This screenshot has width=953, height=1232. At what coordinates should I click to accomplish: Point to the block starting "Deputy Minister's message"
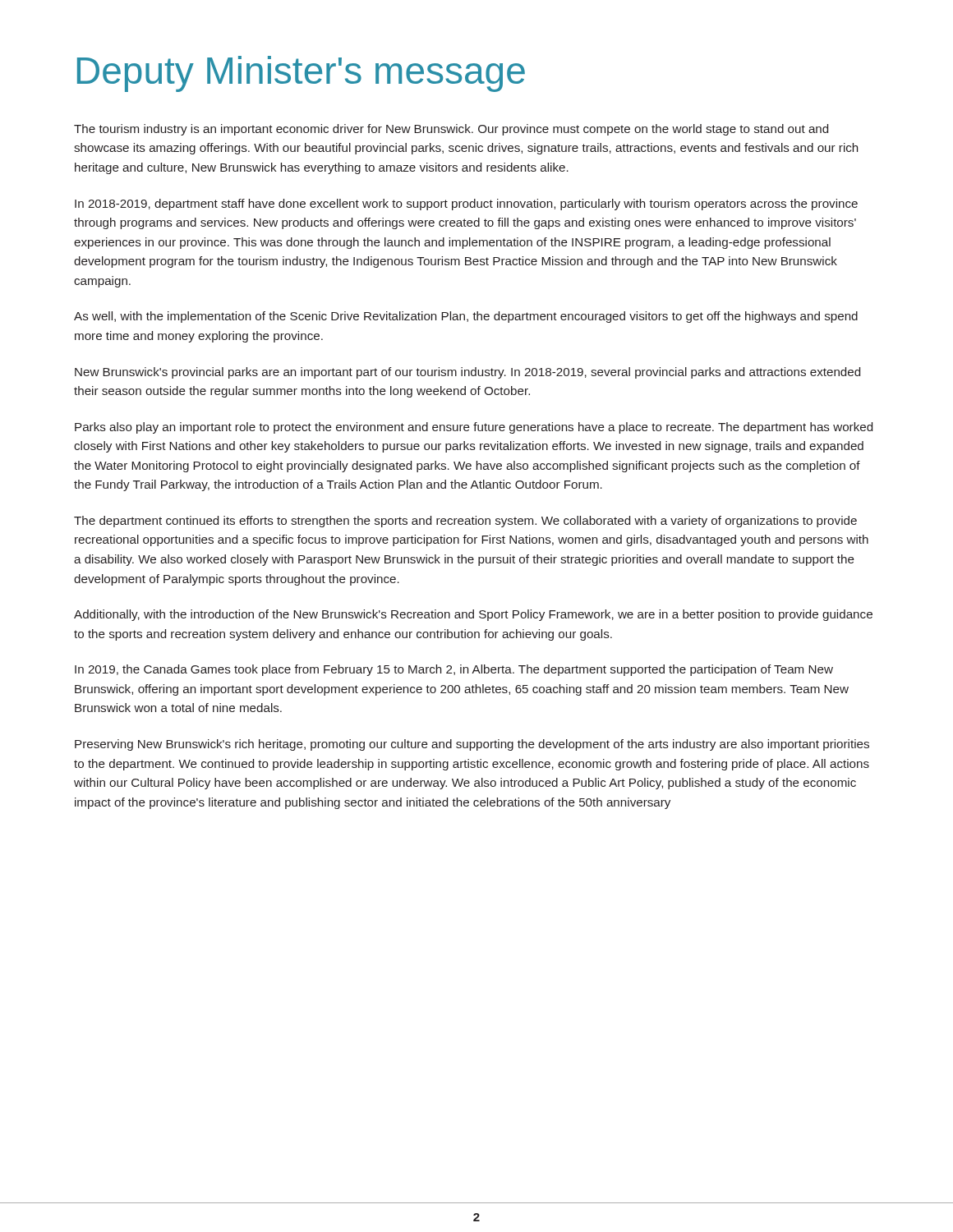coord(476,71)
